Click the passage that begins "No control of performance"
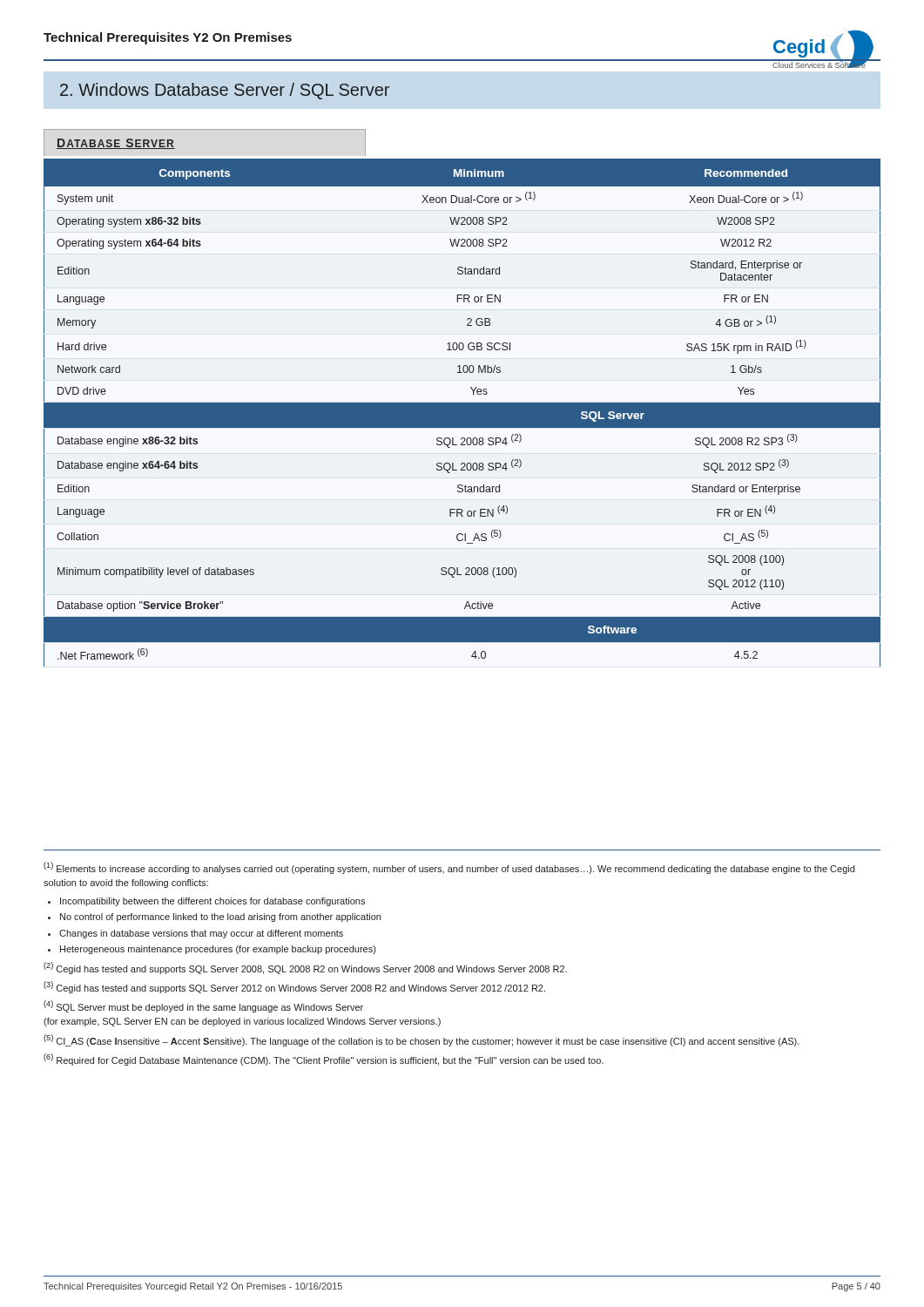The height and width of the screenshot is (1307, 924). point(220,917)
